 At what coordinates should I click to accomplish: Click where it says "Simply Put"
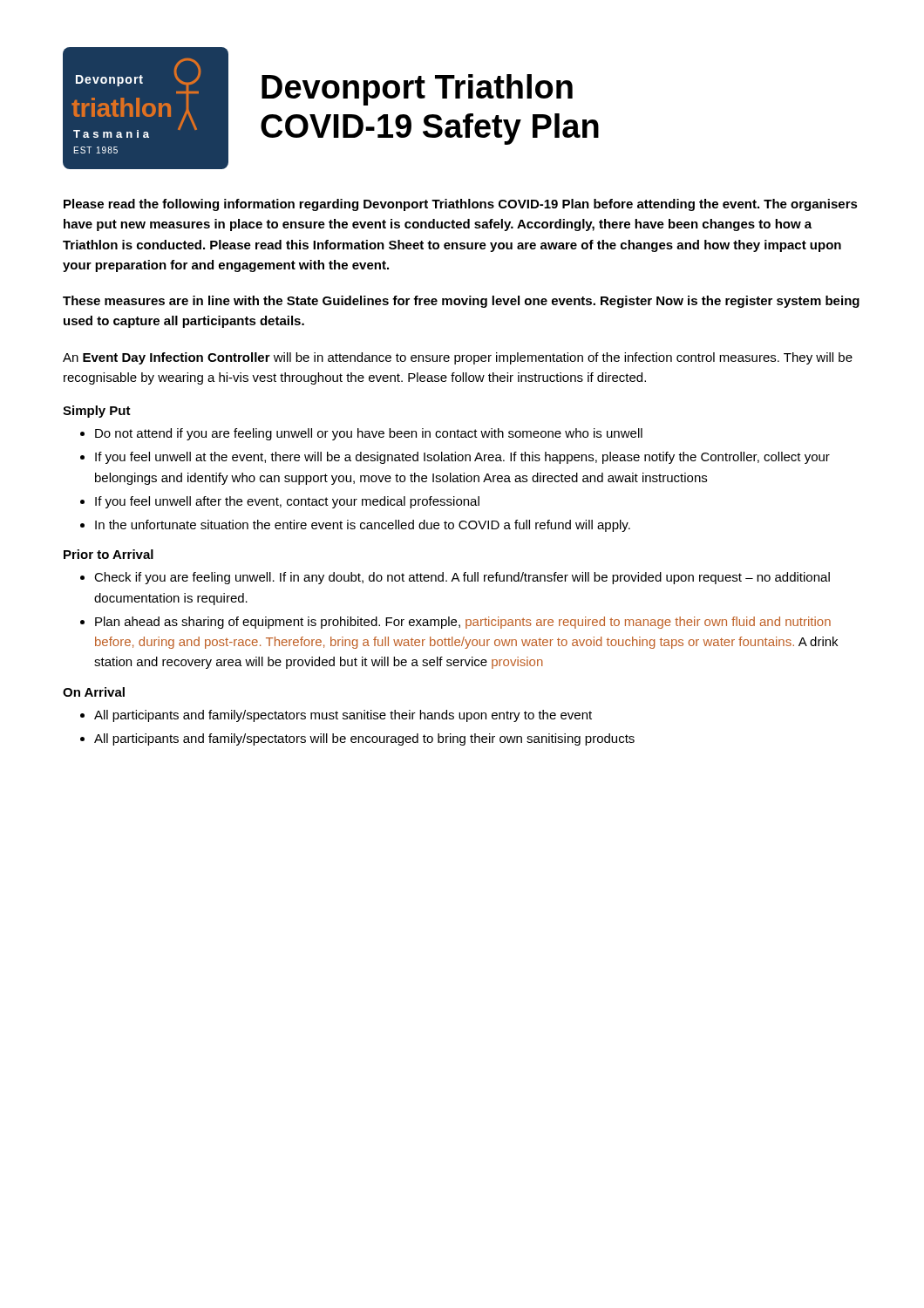click(97, 410)
